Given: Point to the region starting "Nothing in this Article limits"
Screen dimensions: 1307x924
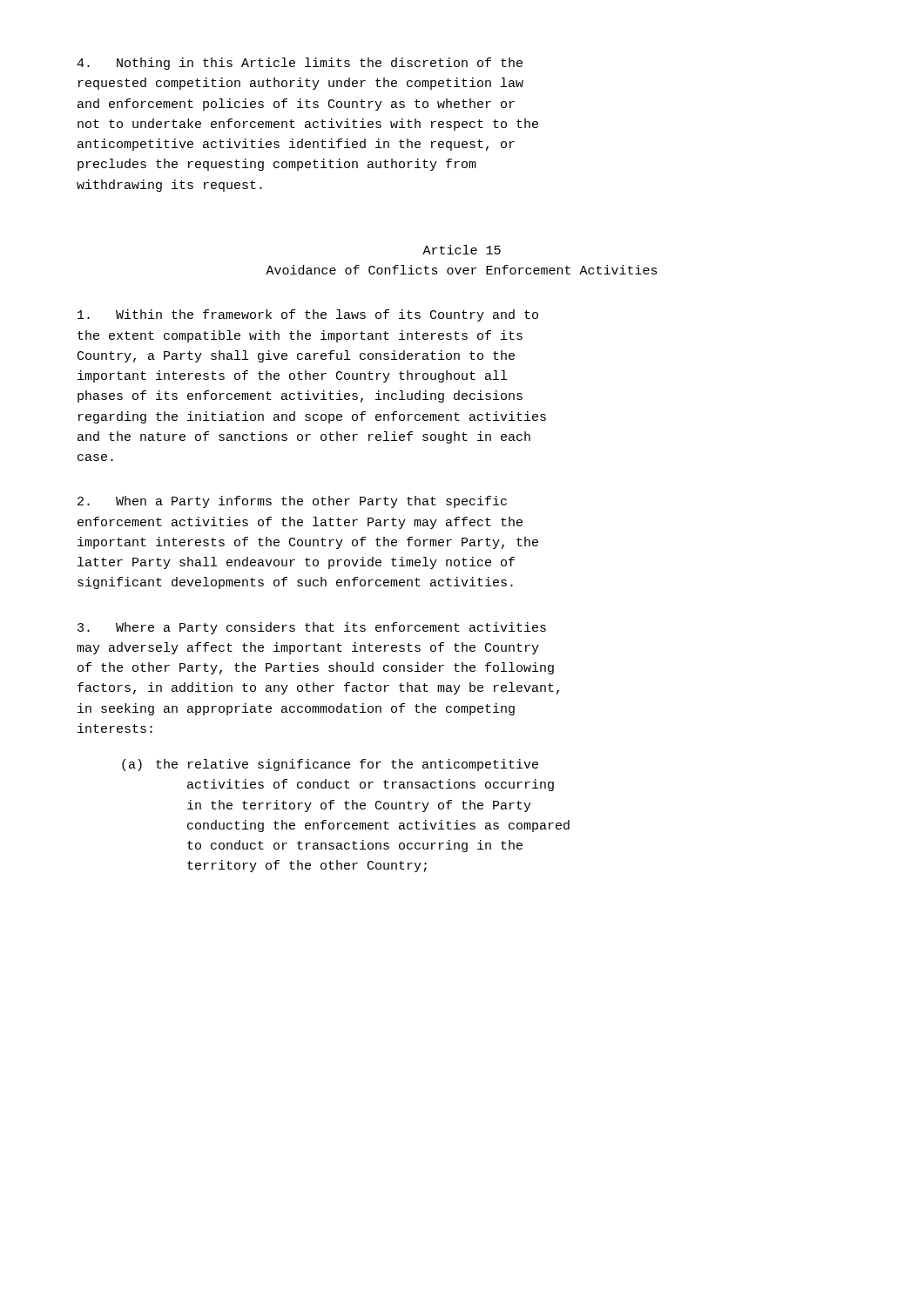Looking at the screenshot, I should click(308, 125).
